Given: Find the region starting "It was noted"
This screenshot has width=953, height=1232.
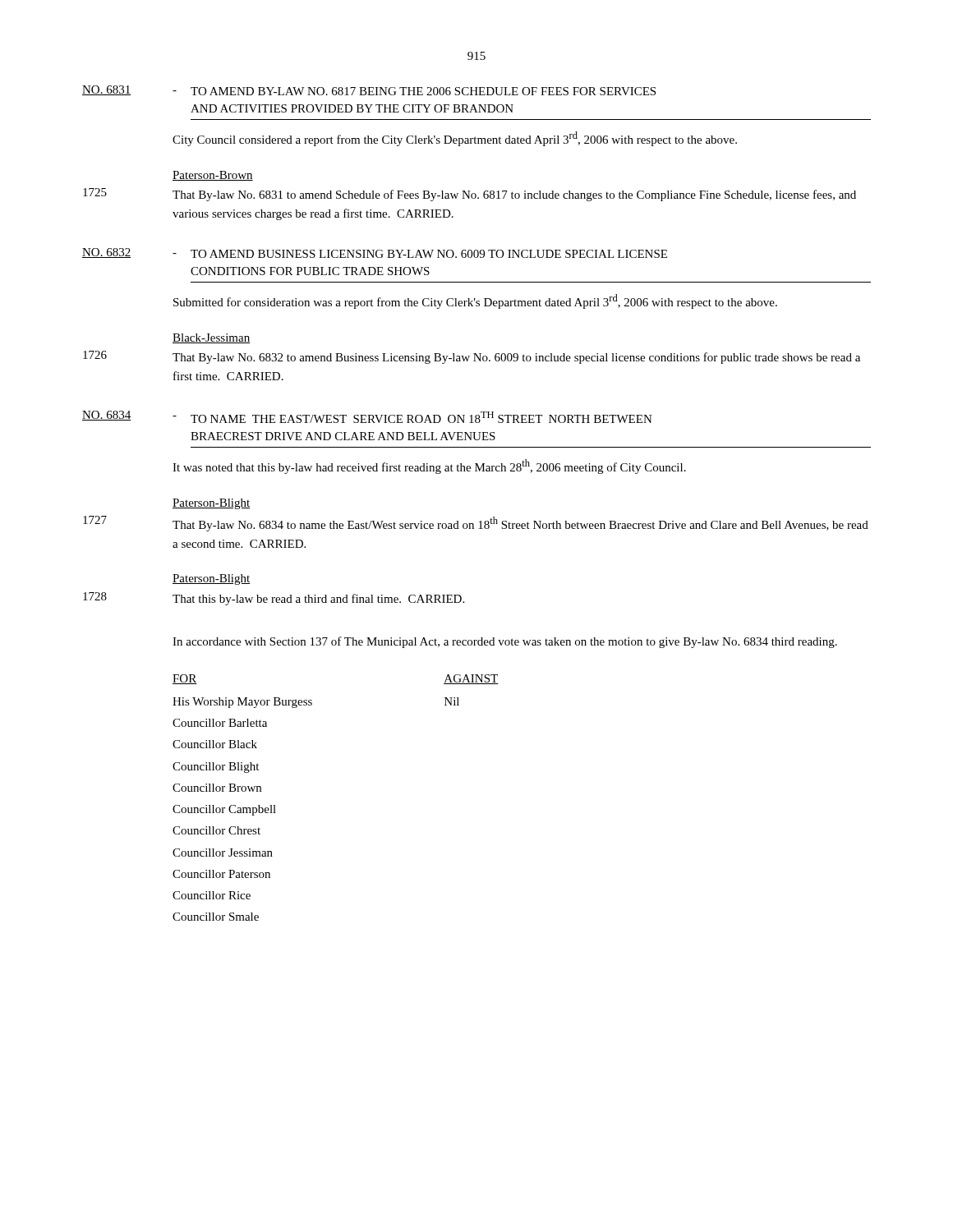Looking at the screenshot, I should [429, 466].
